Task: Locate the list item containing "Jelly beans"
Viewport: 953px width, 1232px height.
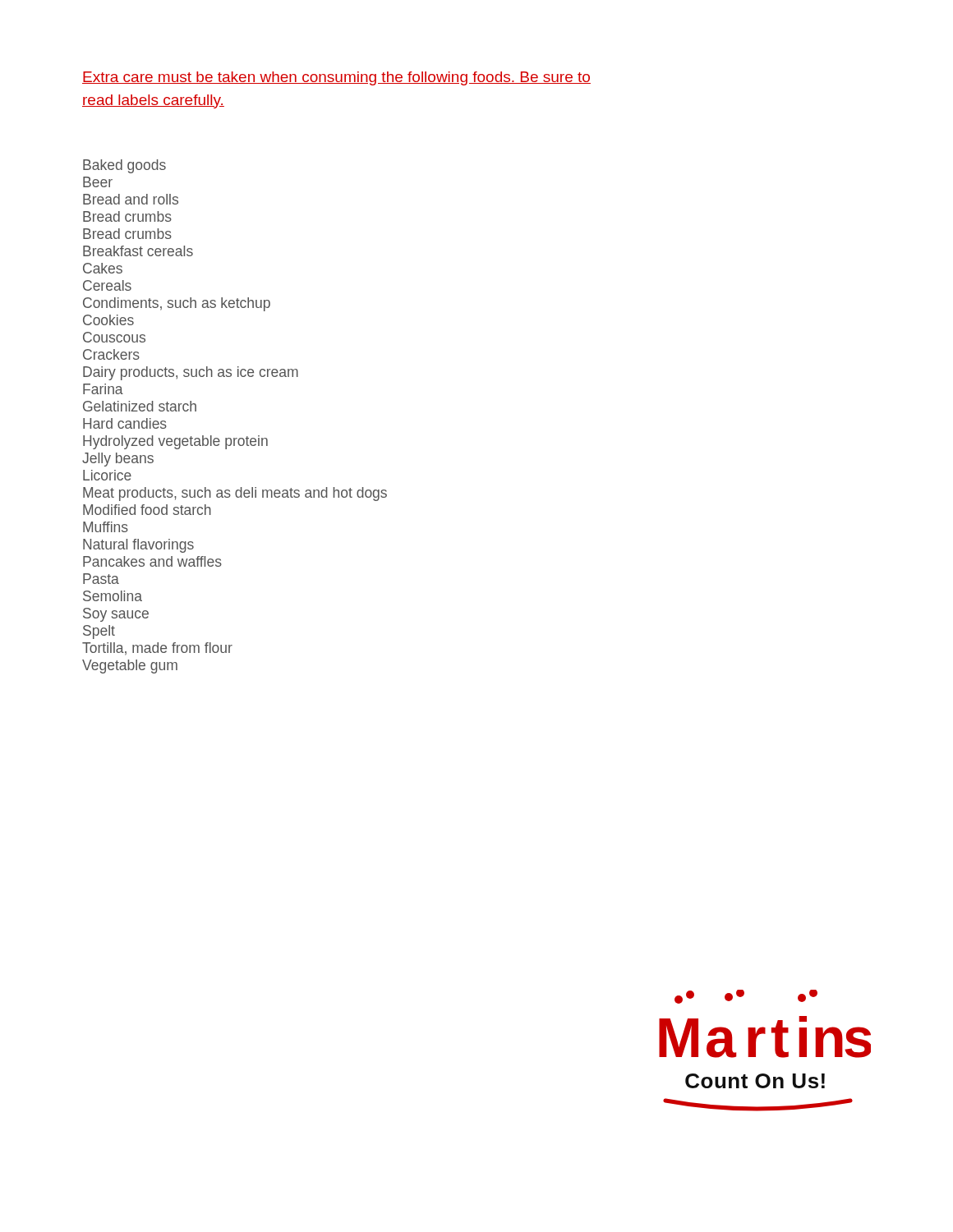Action: point(118,458)
